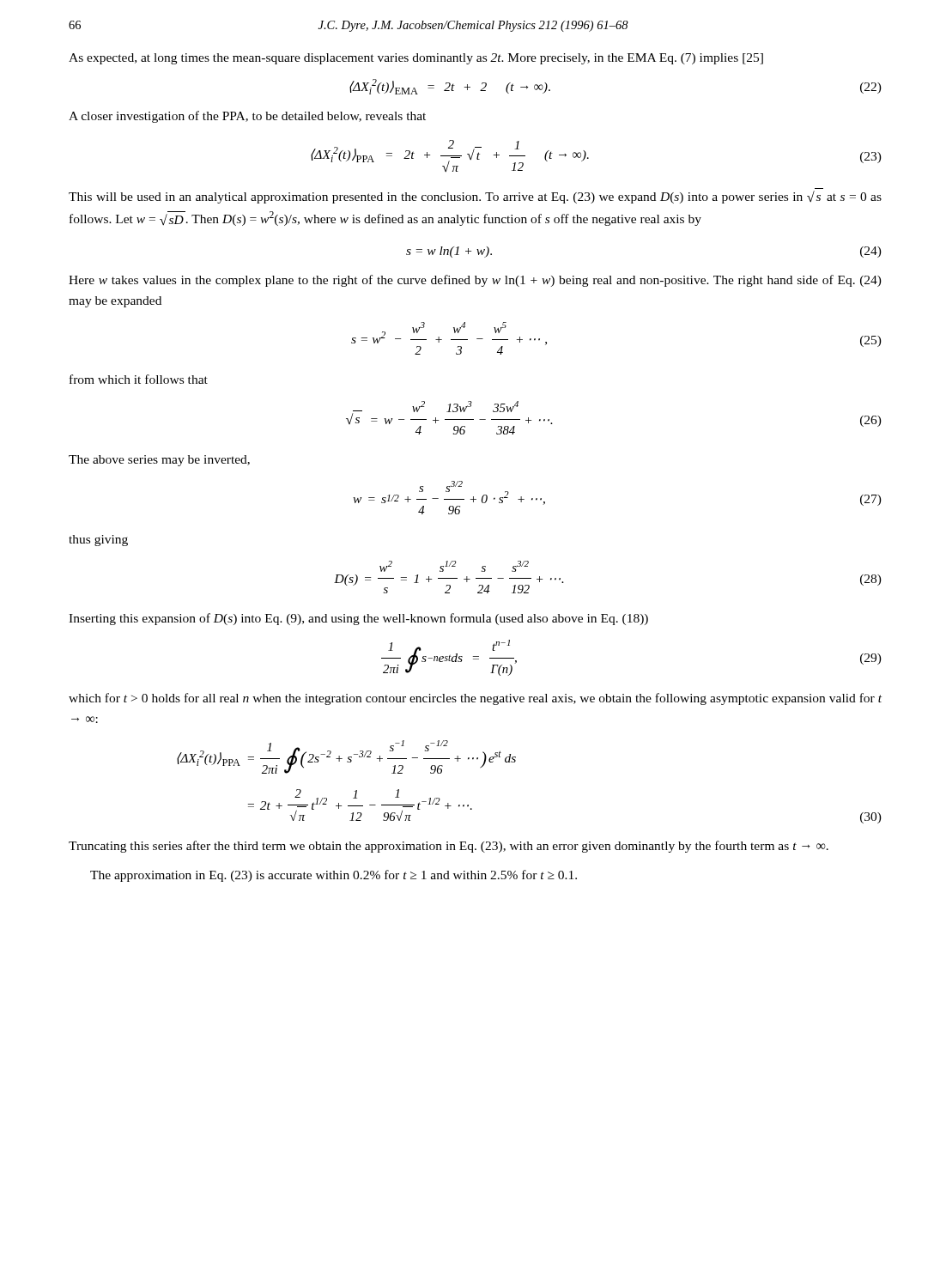Find the element starting "A closer investigation"

[x=247, y=117]
